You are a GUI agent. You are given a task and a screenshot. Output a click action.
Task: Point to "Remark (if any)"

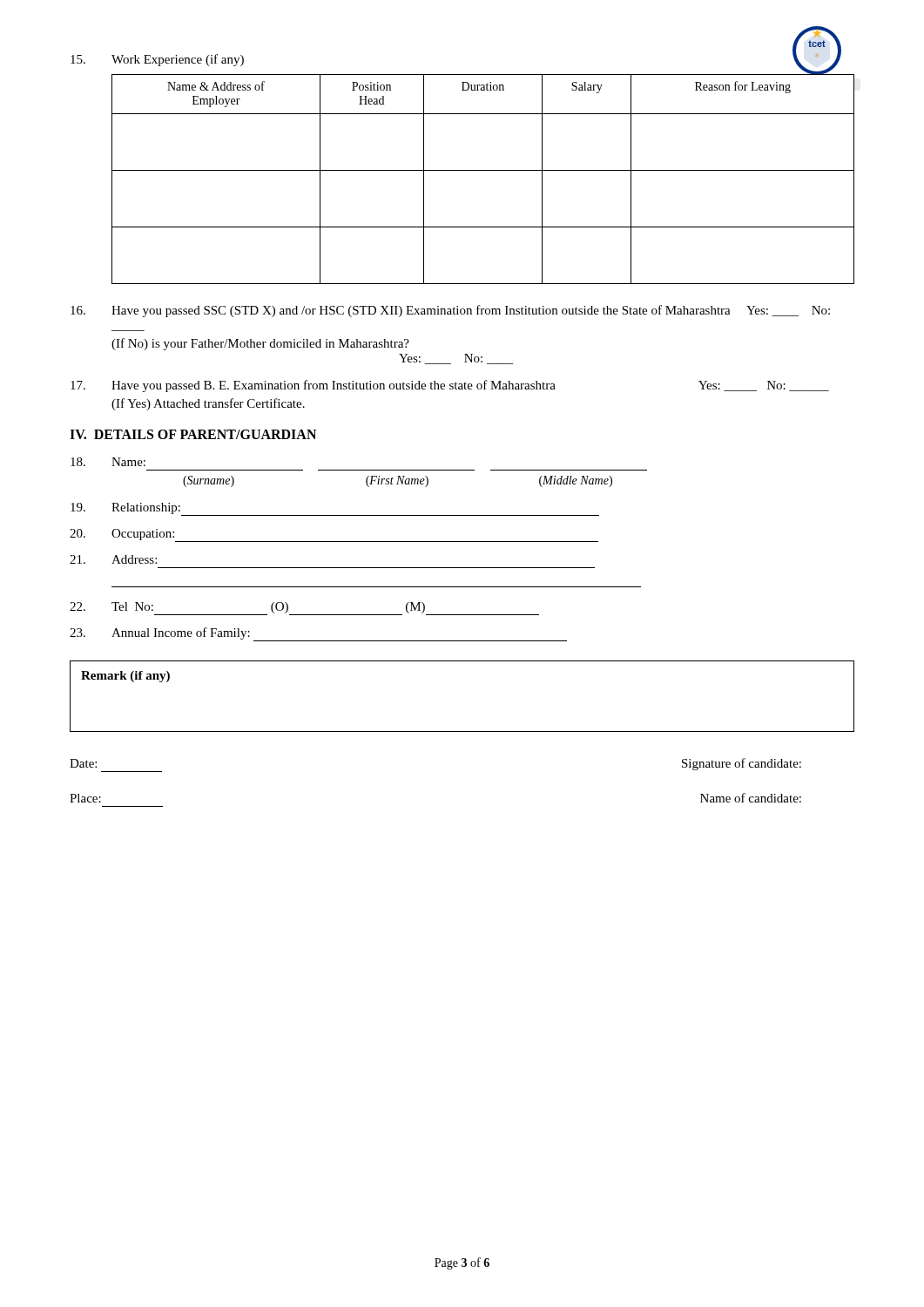click(125, 677)
